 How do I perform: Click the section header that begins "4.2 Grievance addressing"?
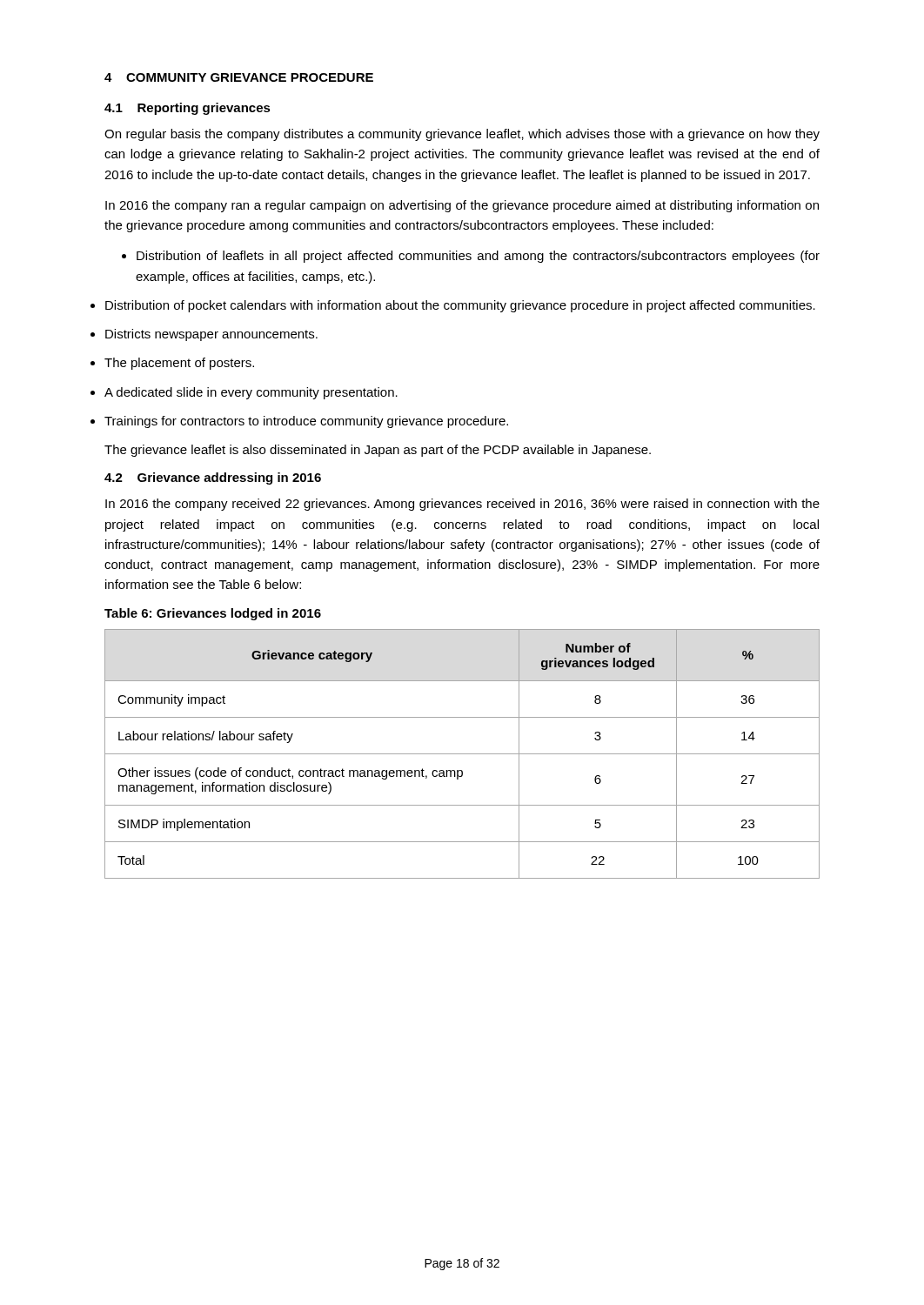tap(213, 477)
